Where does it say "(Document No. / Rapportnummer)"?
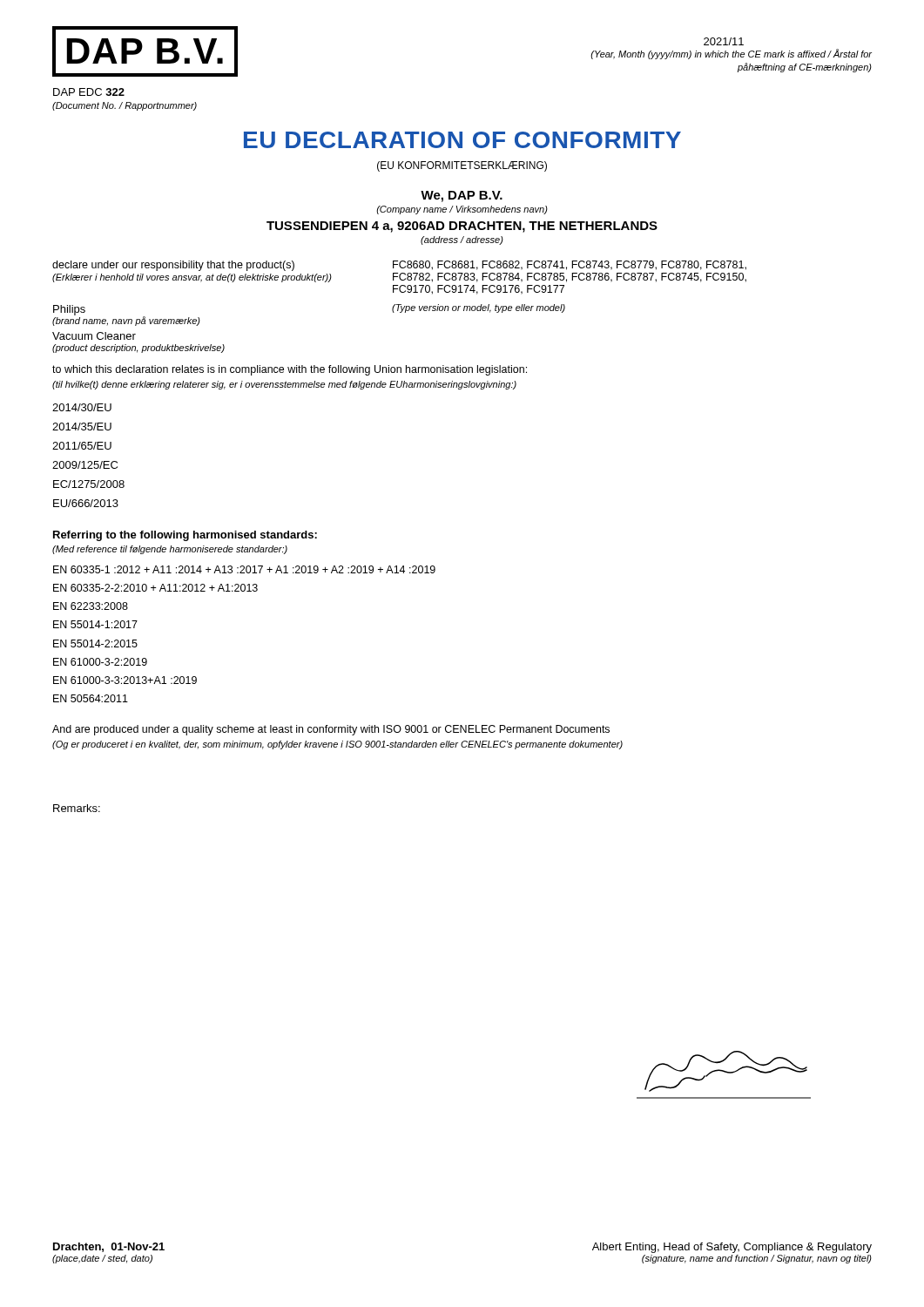 pyautogui.click(x=125, y=105)
